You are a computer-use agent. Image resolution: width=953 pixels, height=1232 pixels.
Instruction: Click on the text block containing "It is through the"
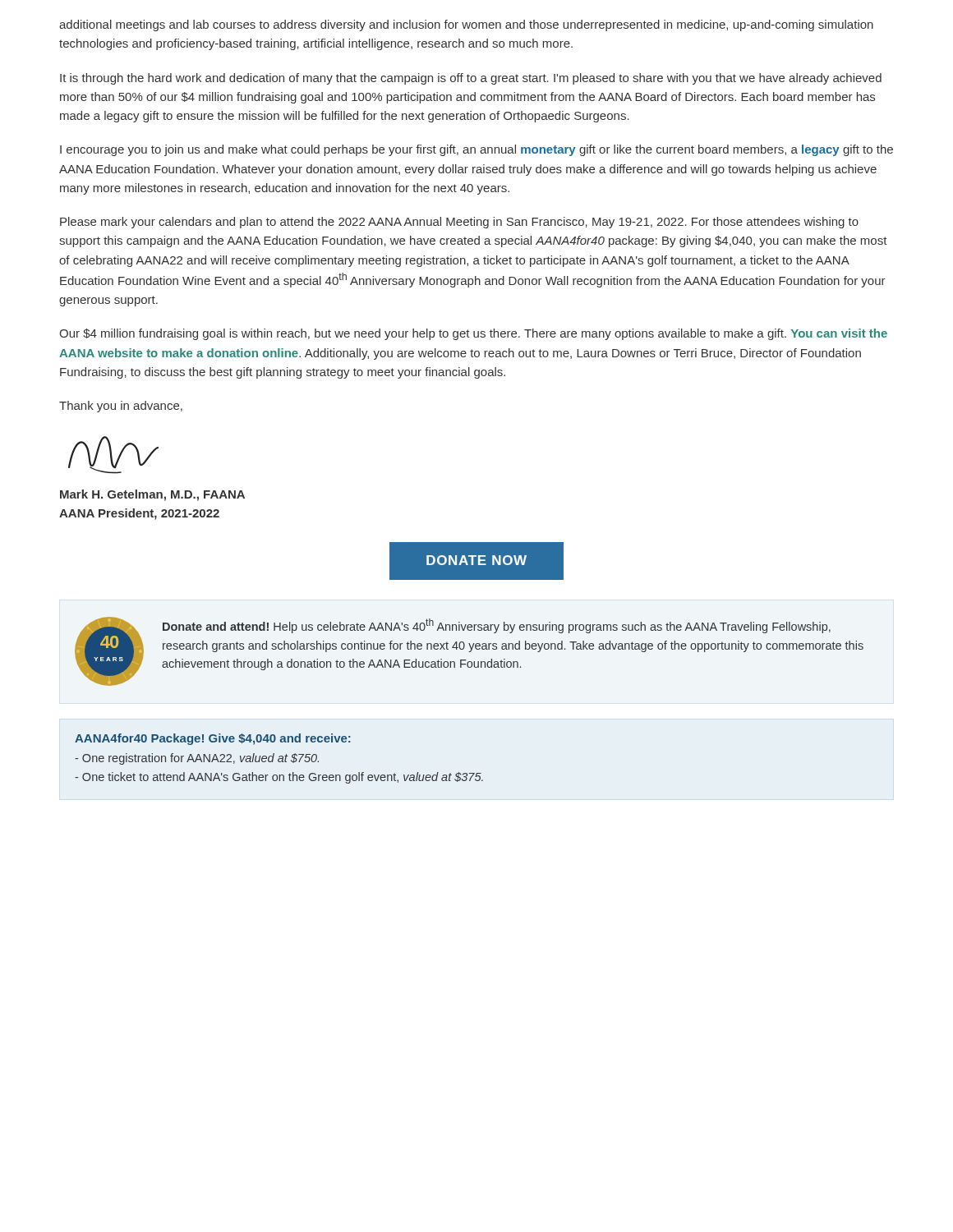[471, 96]
